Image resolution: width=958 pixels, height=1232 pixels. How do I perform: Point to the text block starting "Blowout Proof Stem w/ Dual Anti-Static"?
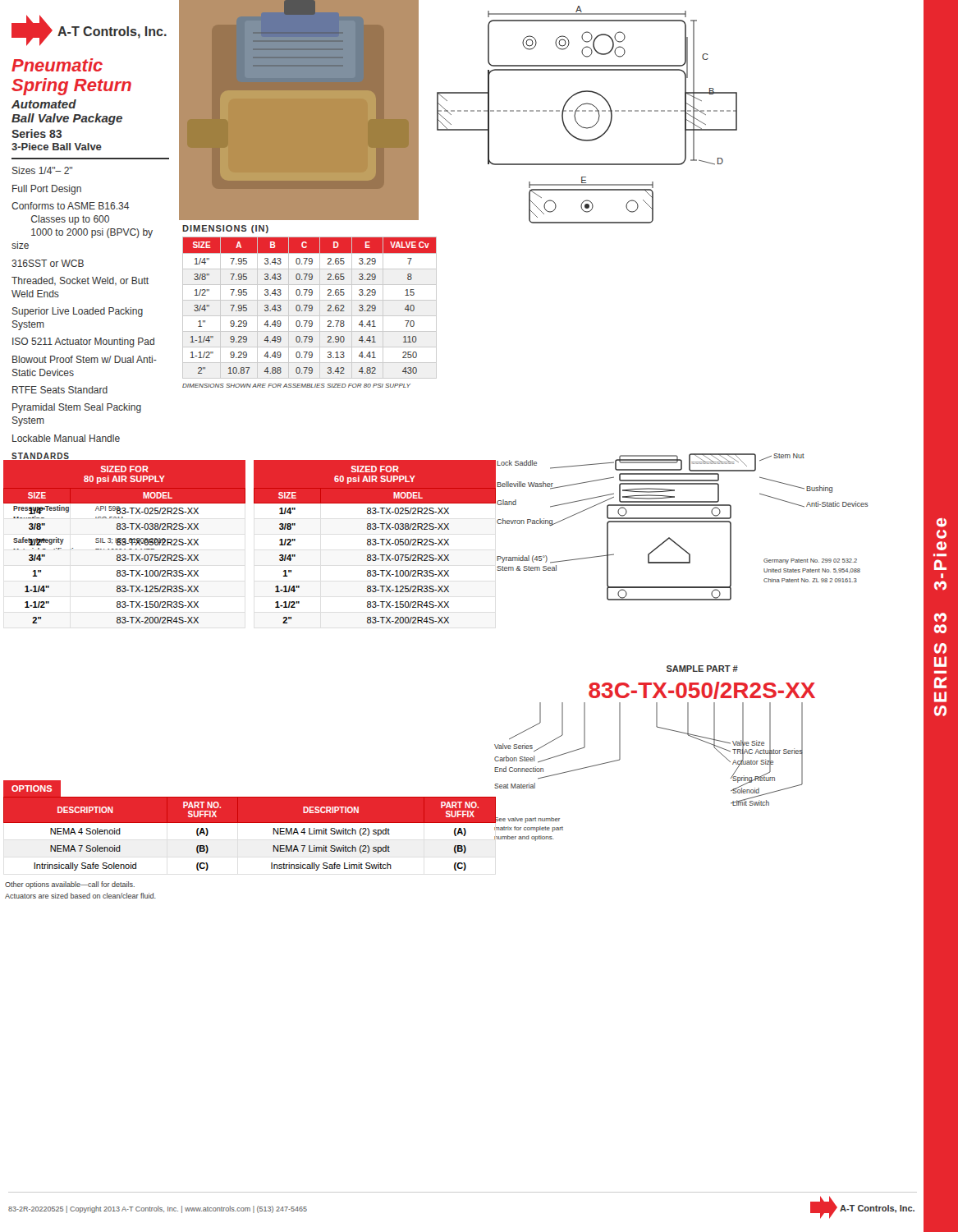pos(84,366)
